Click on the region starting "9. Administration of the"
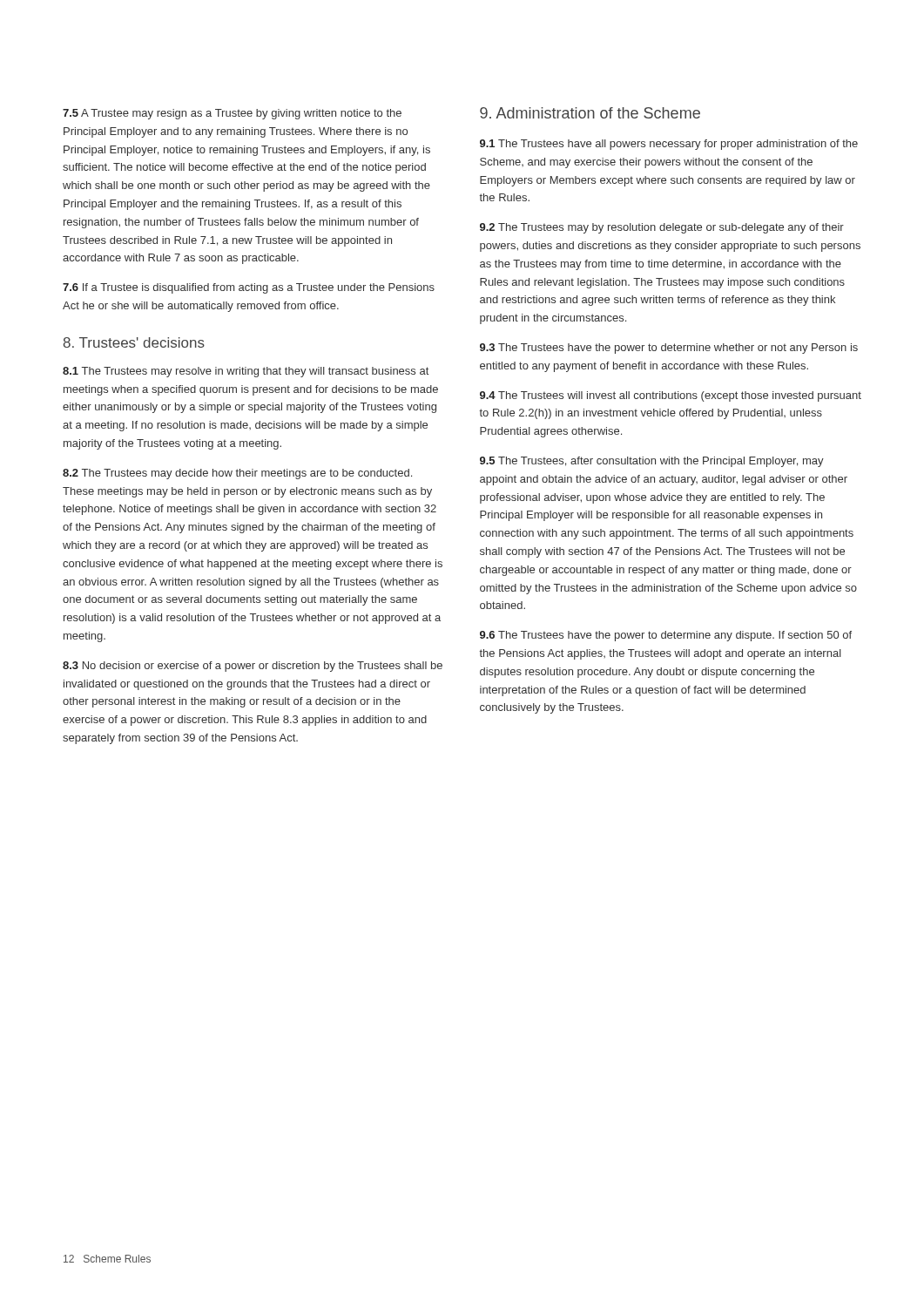 [x=670, y=114]
